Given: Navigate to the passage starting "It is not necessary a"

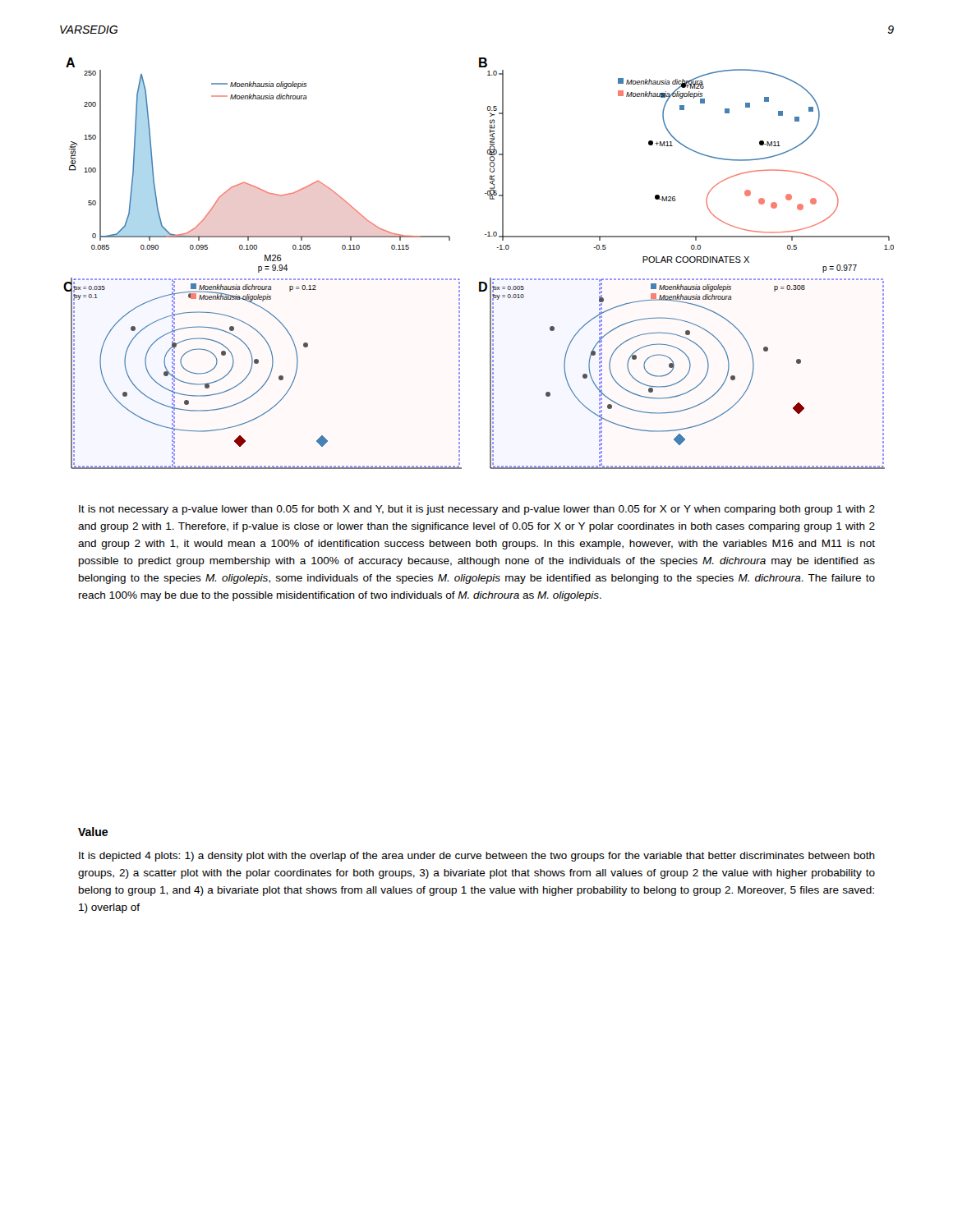Looking at the screenshot, I should 476,552.
